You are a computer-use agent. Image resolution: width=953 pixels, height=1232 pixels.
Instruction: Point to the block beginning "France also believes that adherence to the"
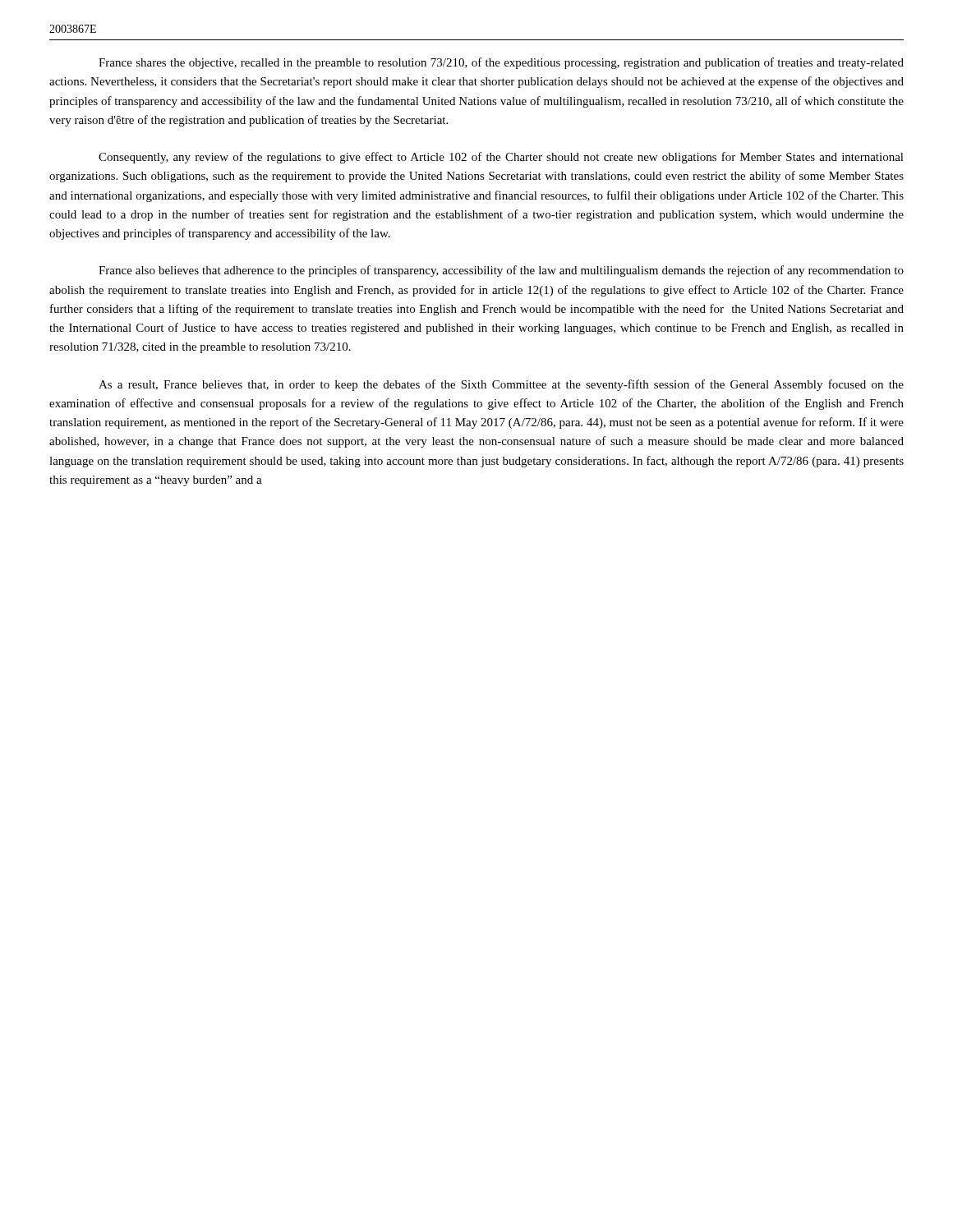(476, 309)
